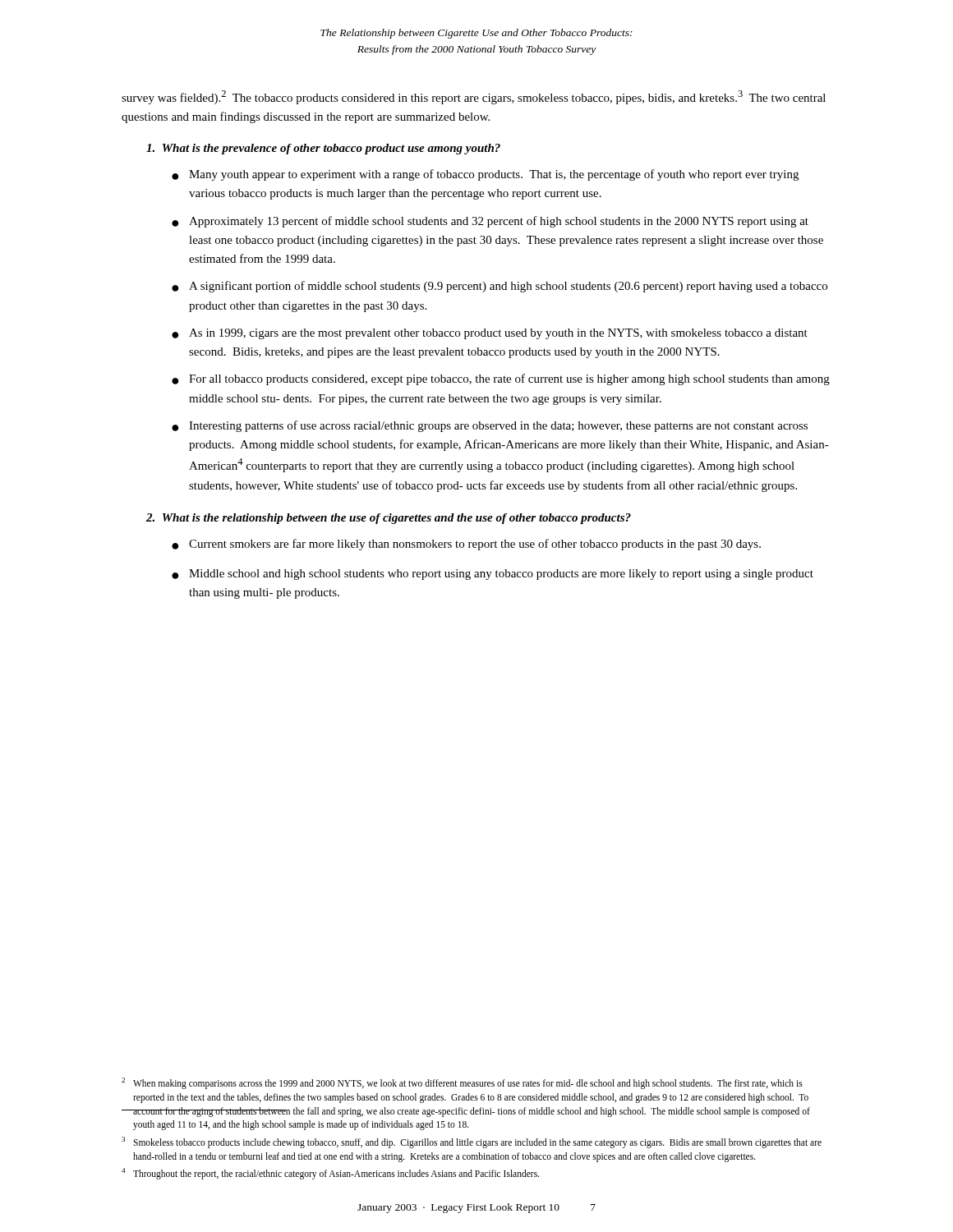Locate the block starting "What is the prevalence of"
Screen dimensions: 1232x953
(x=323, y=147)
